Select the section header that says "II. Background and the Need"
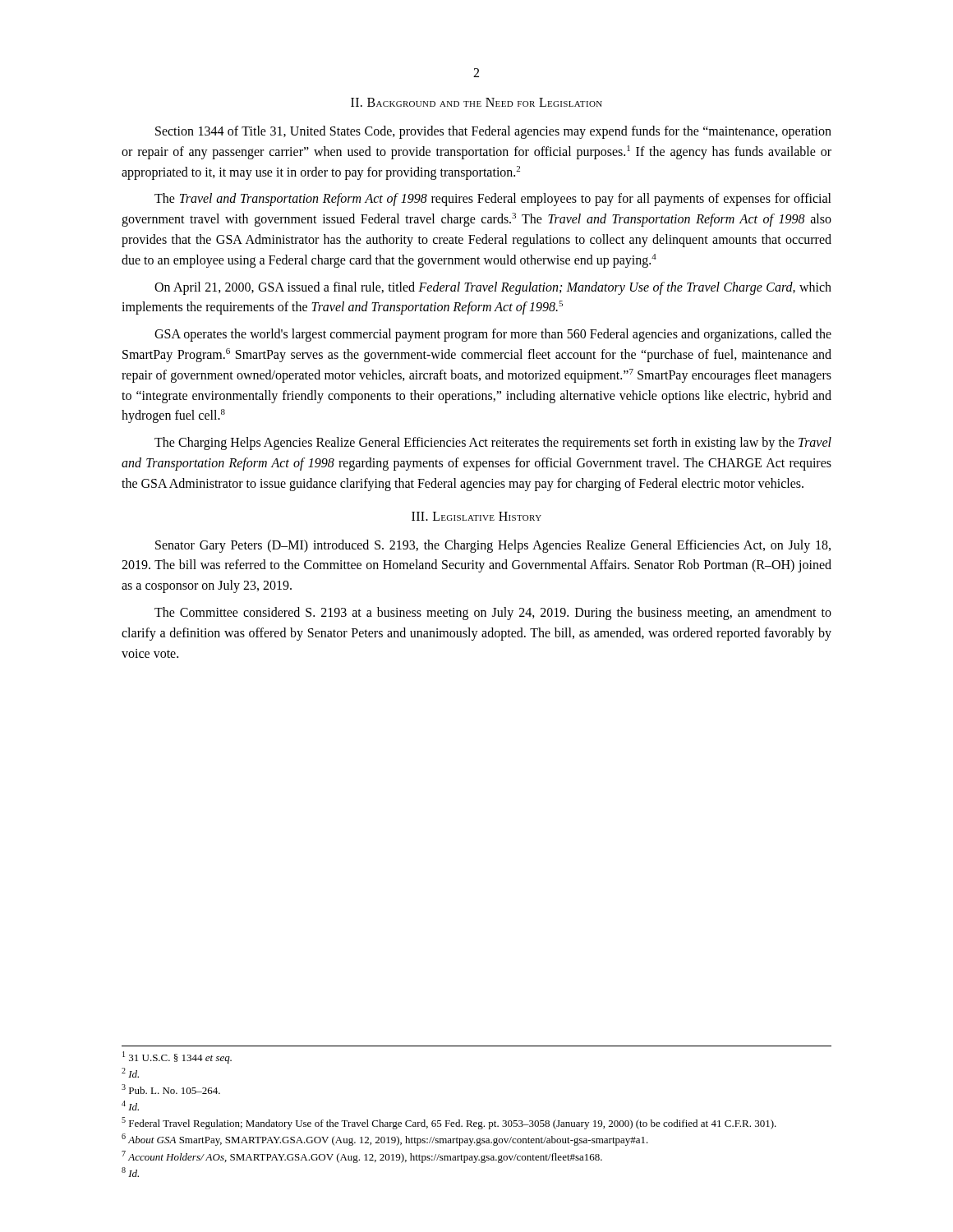The image size is (953, 1232). point(476,102)
